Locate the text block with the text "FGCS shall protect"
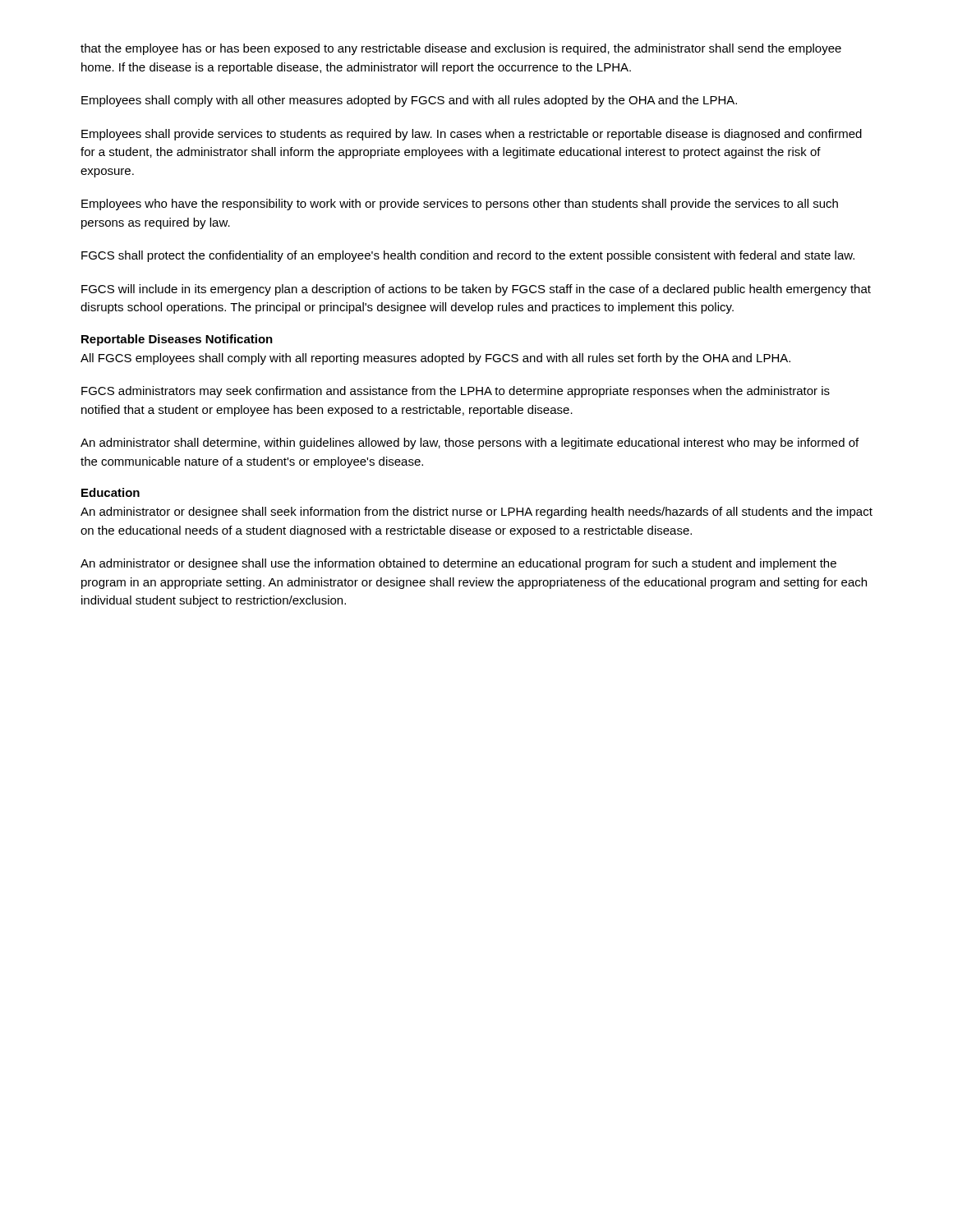 [x=468, y=255]
